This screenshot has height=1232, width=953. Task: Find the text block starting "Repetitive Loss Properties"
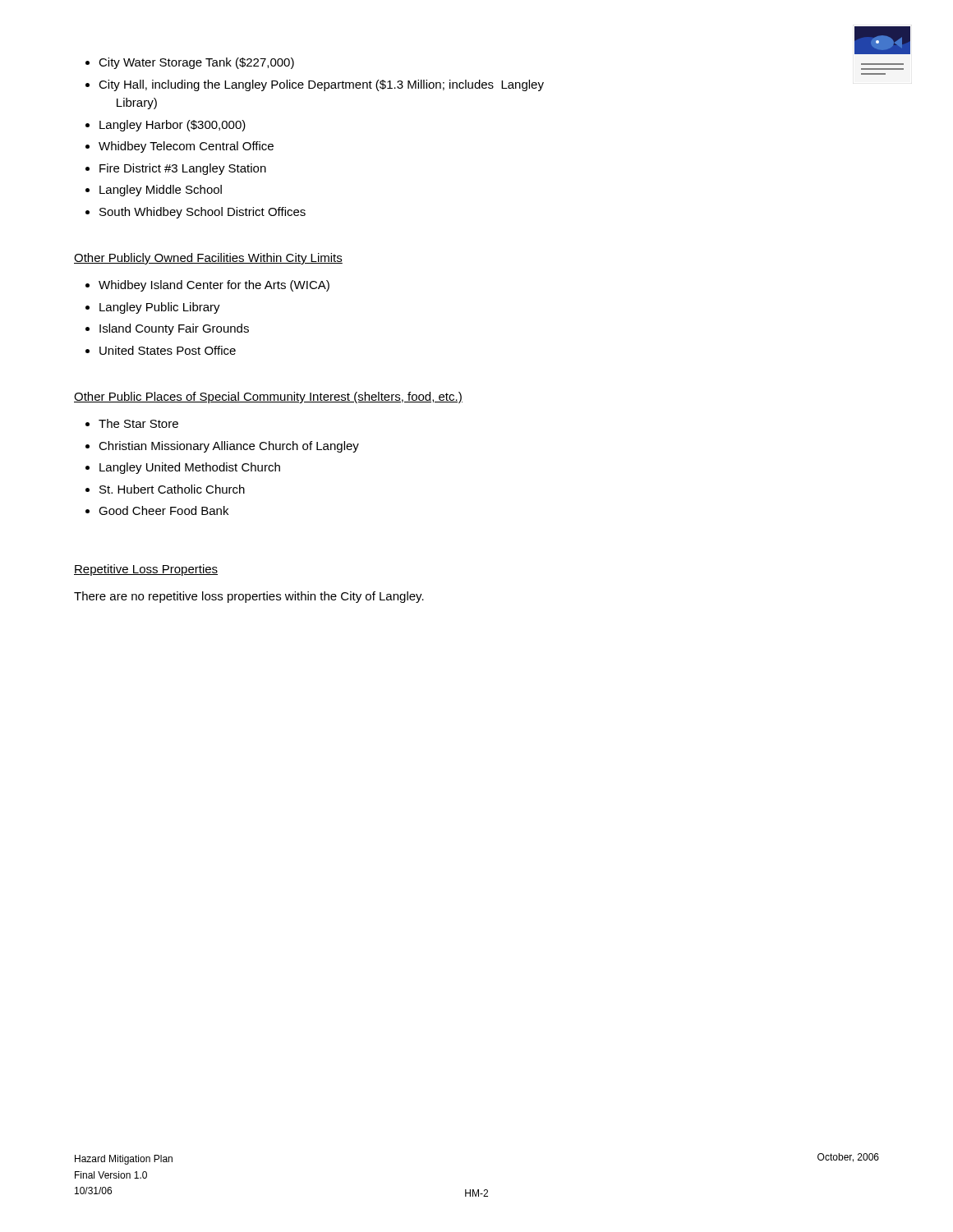(146, 568)
